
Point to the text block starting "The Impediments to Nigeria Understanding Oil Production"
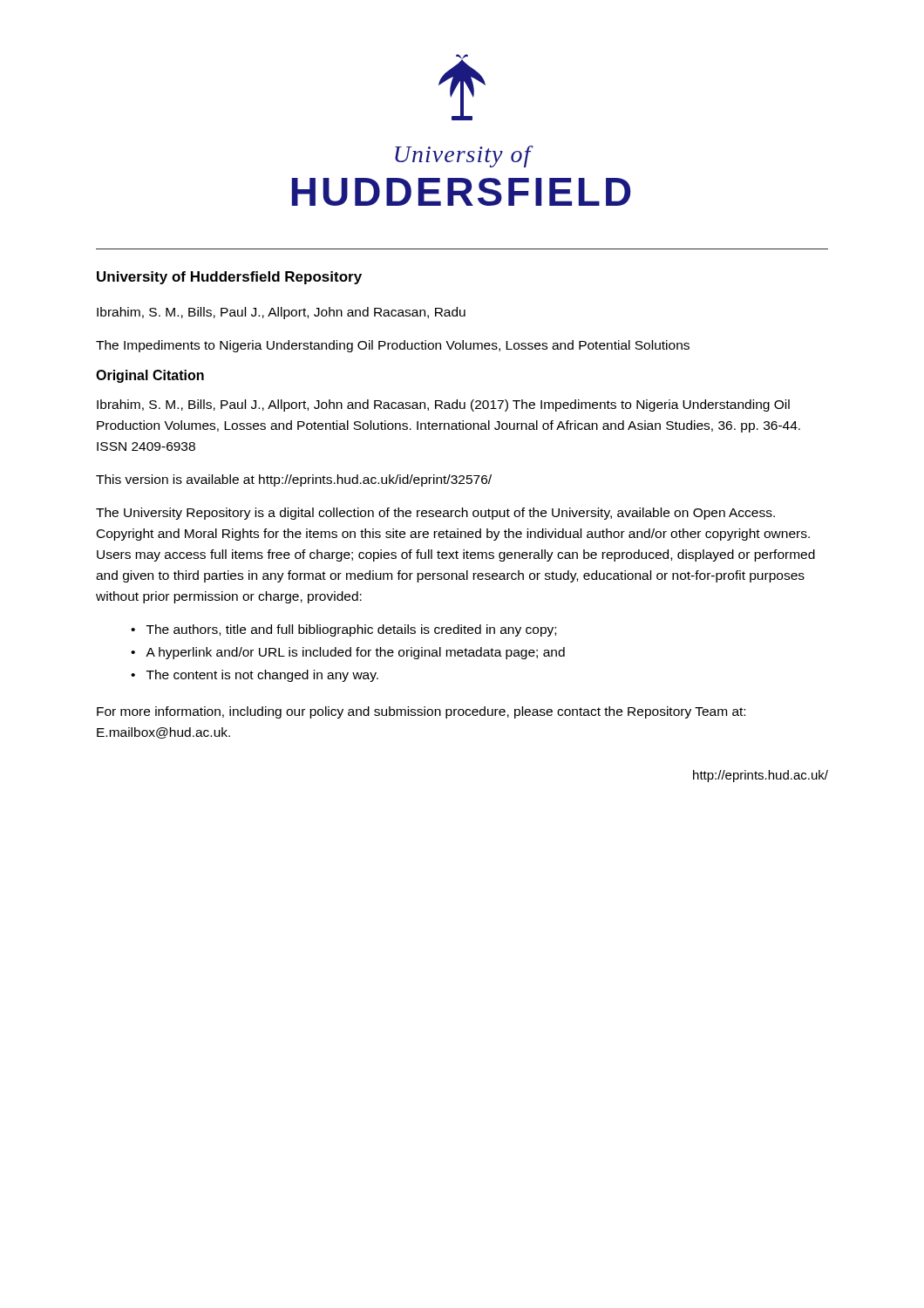[x=393, y=345]
